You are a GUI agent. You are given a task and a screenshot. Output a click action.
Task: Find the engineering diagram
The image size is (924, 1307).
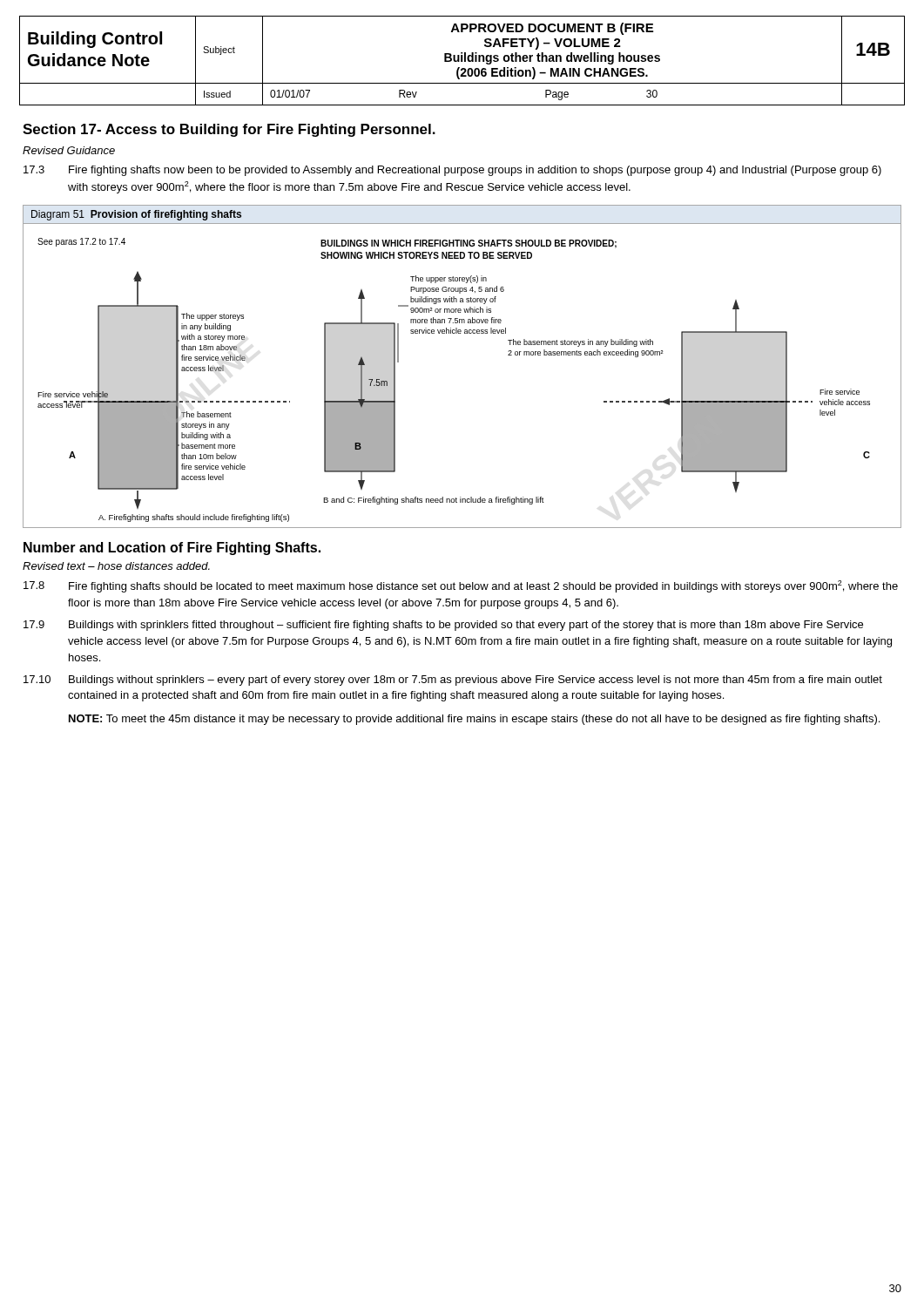pos(462,366)
